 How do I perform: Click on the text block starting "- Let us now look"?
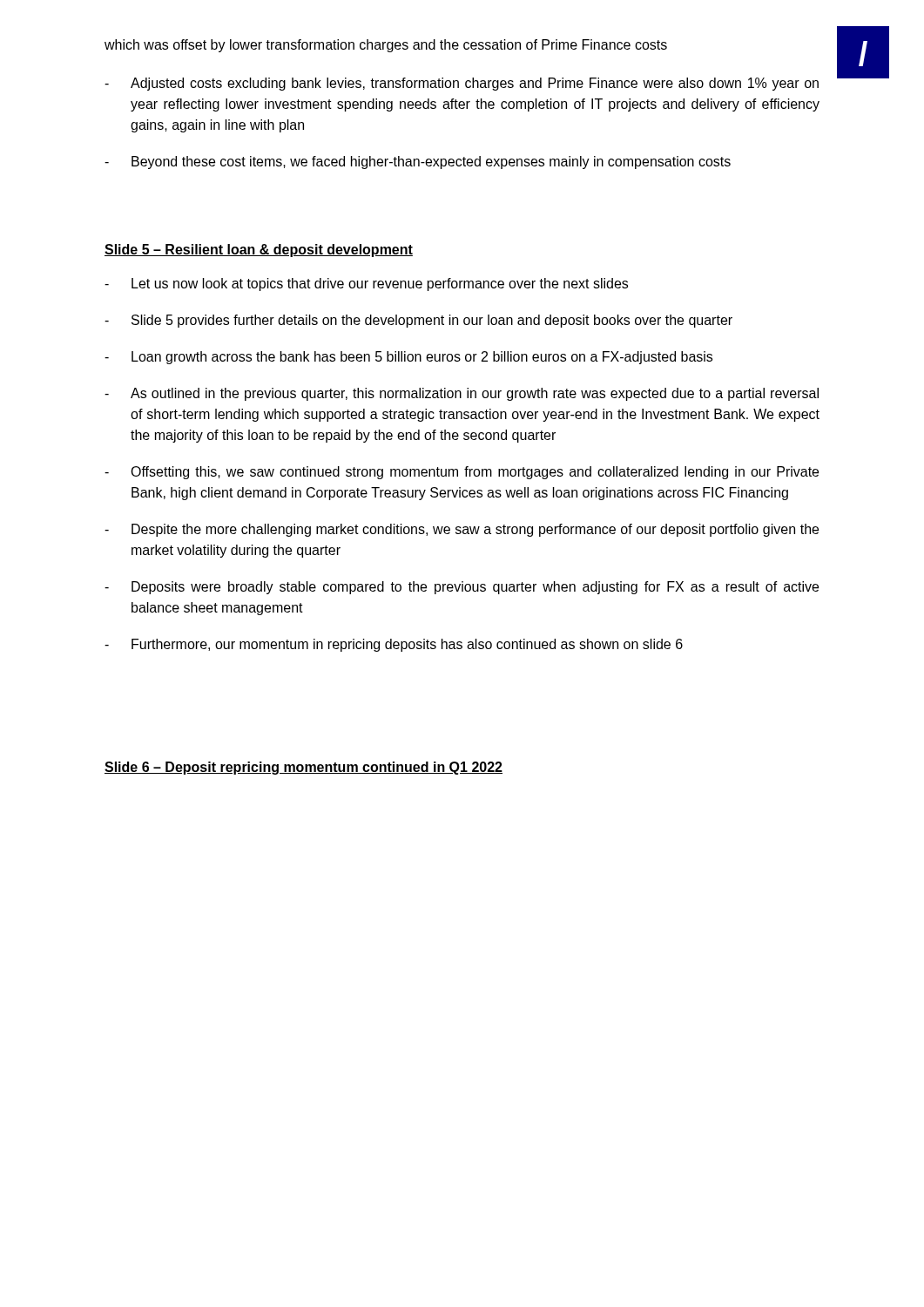click(x=462, y=284)
